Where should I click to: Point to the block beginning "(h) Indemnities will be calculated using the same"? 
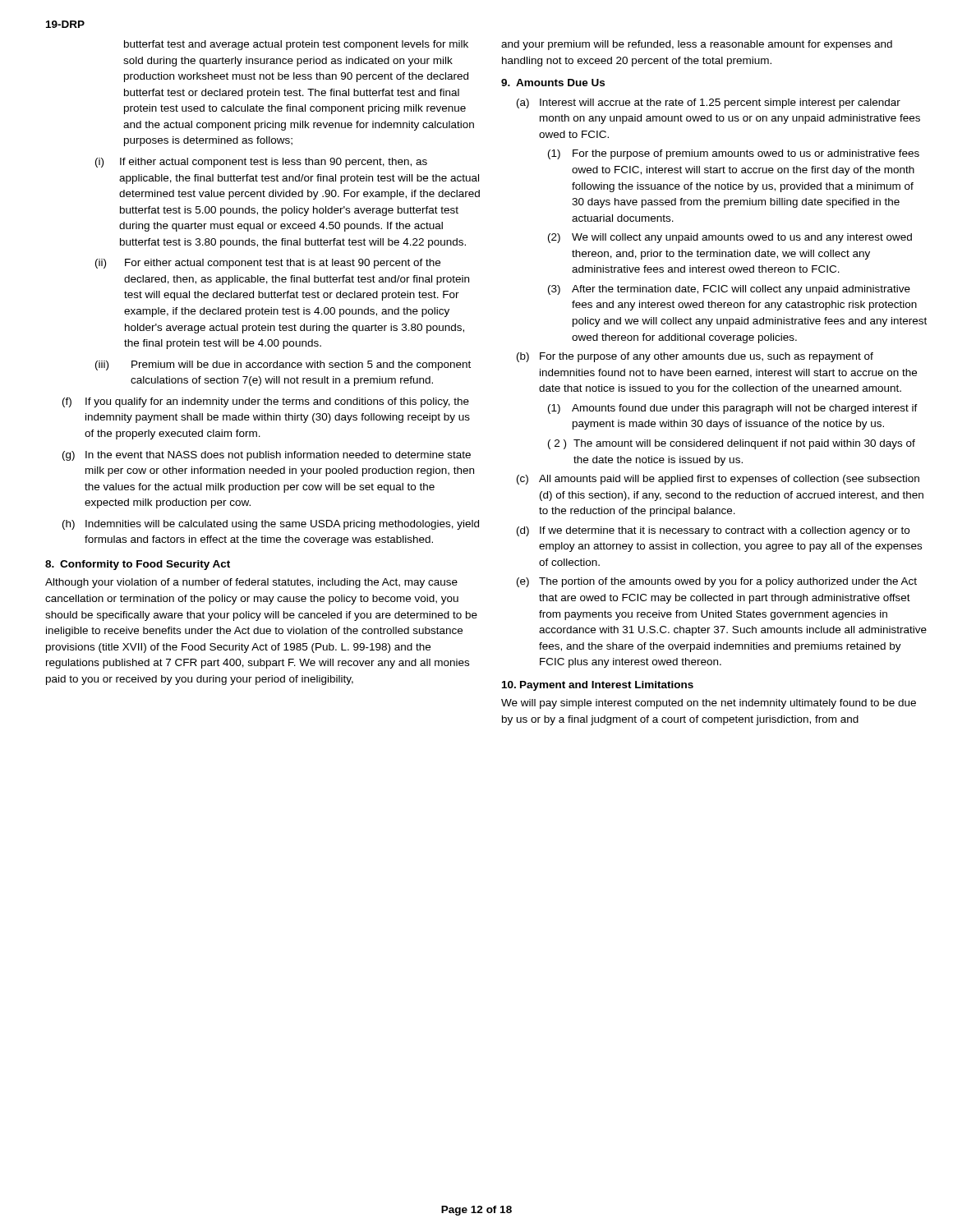point(271,532)
